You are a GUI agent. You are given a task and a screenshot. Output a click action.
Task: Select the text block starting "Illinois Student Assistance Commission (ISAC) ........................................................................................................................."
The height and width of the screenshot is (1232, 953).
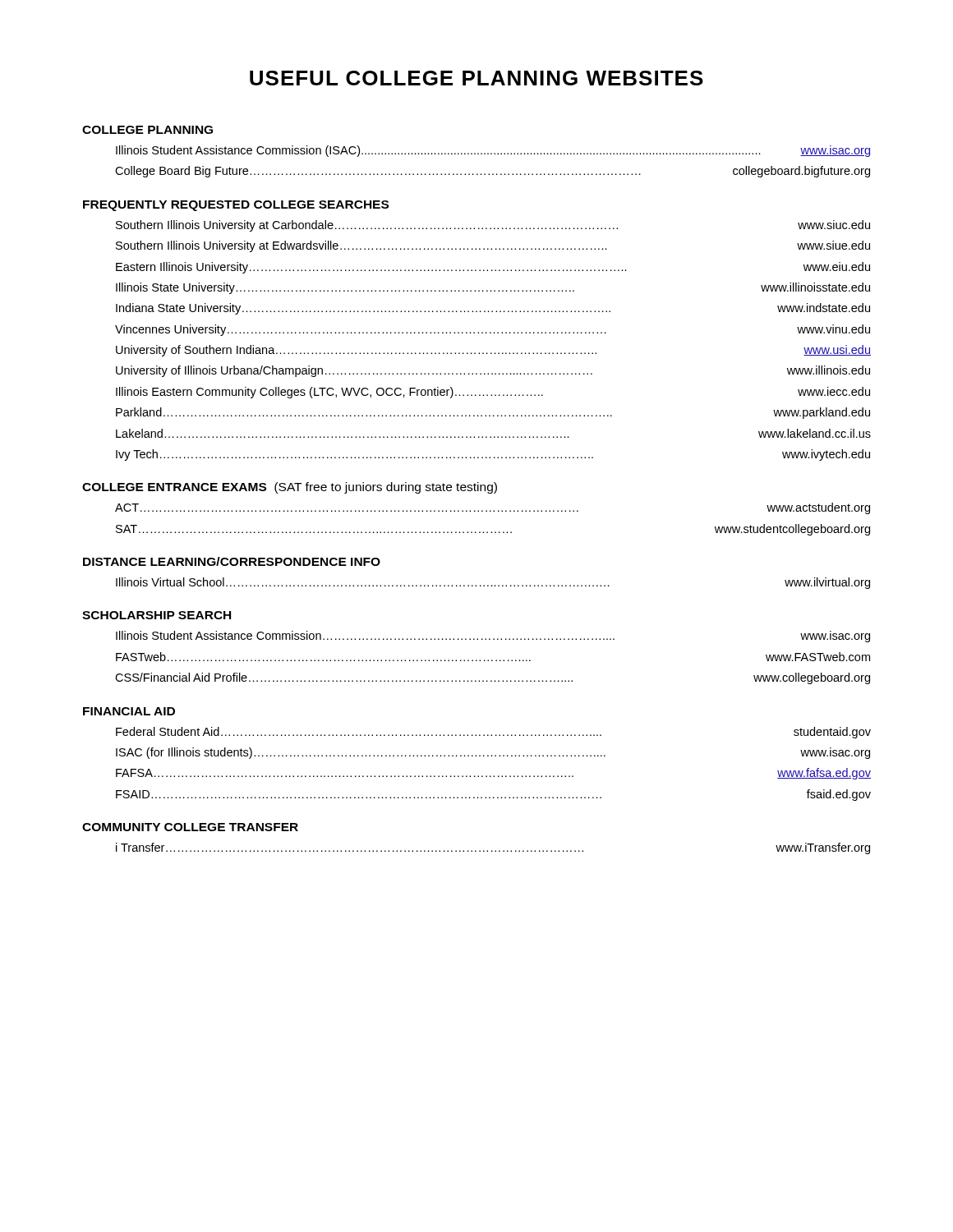tap(493, 151)
